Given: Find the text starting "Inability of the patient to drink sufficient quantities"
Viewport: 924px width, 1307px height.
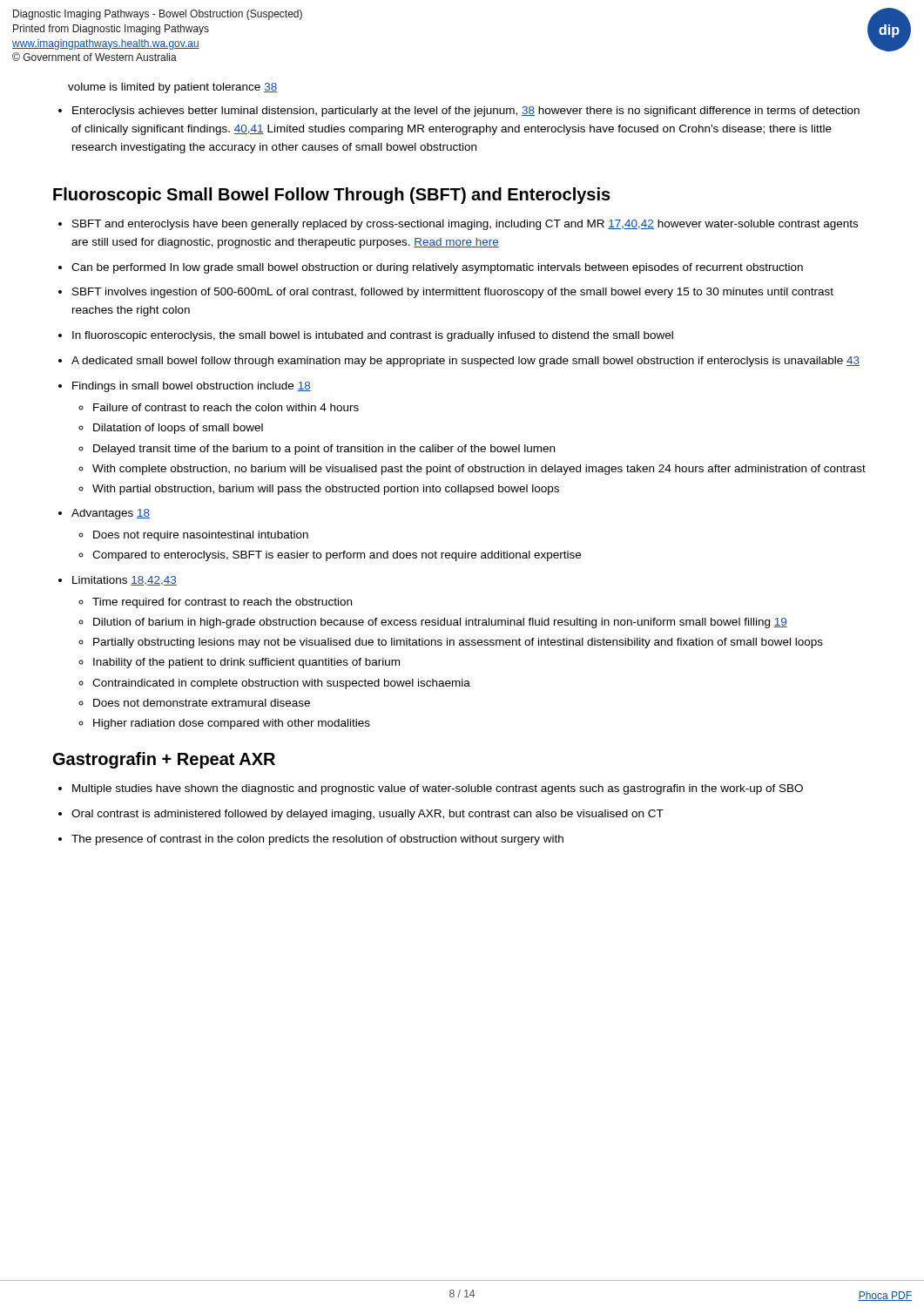Looking at the screenshot, I should tap(246, 662).
